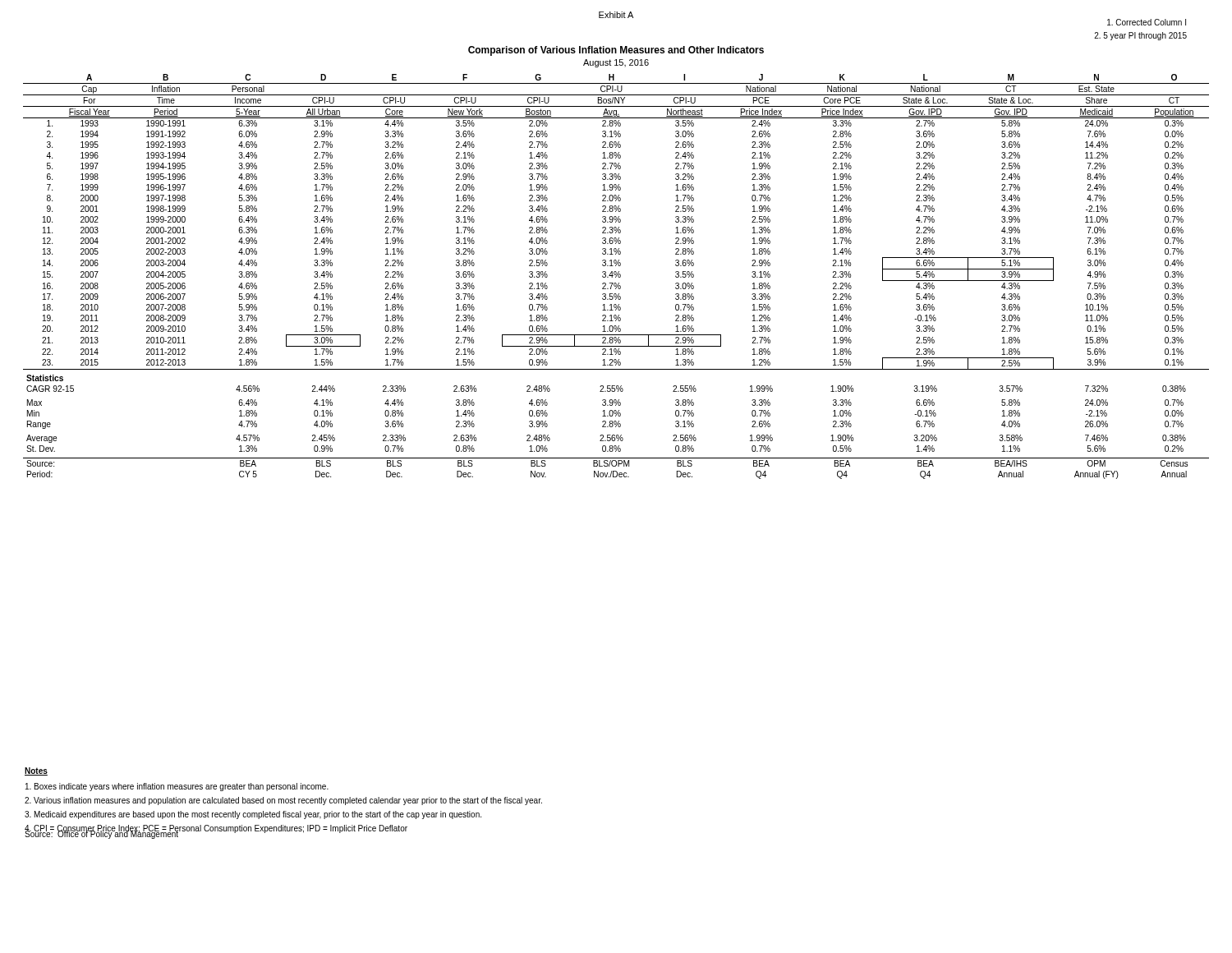The image size is (1232, 953).
Task: Find the title on this page that starts "Comparison of Various Inflation Measures and Other"
Action: click(x=616, y=50)
